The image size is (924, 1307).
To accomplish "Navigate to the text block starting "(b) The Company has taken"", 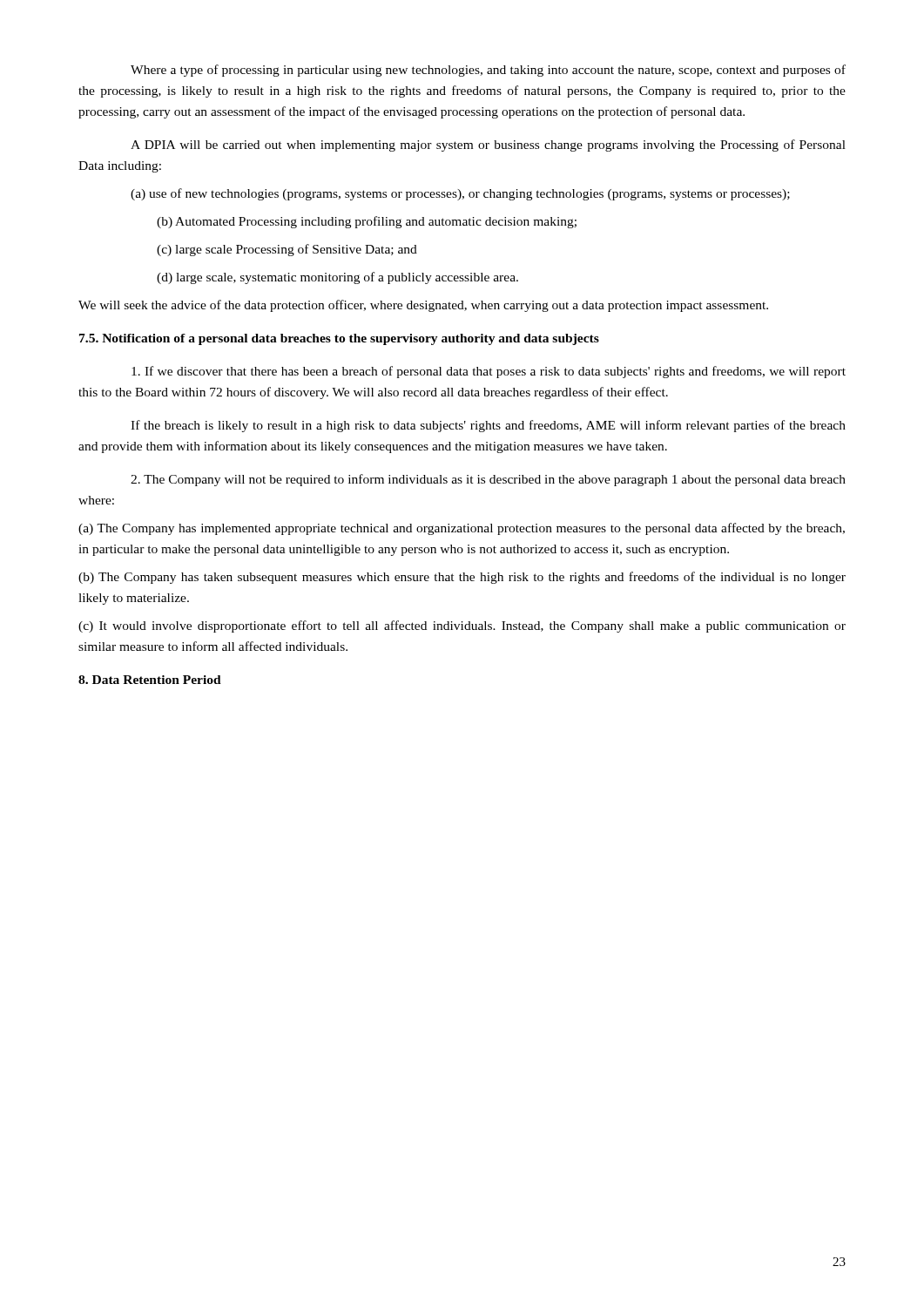I will 462,588.
